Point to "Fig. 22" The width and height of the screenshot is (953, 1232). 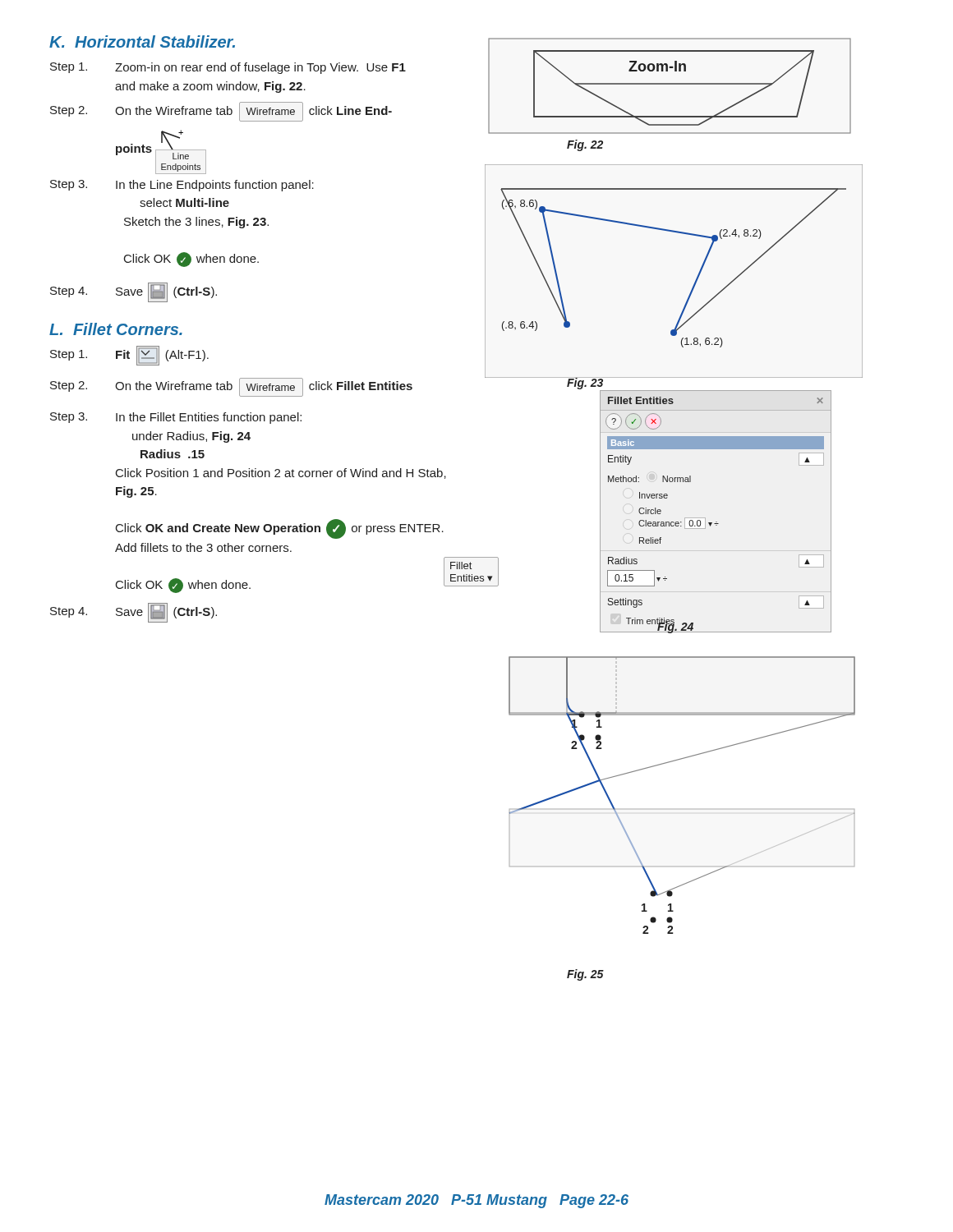[585, 145]
